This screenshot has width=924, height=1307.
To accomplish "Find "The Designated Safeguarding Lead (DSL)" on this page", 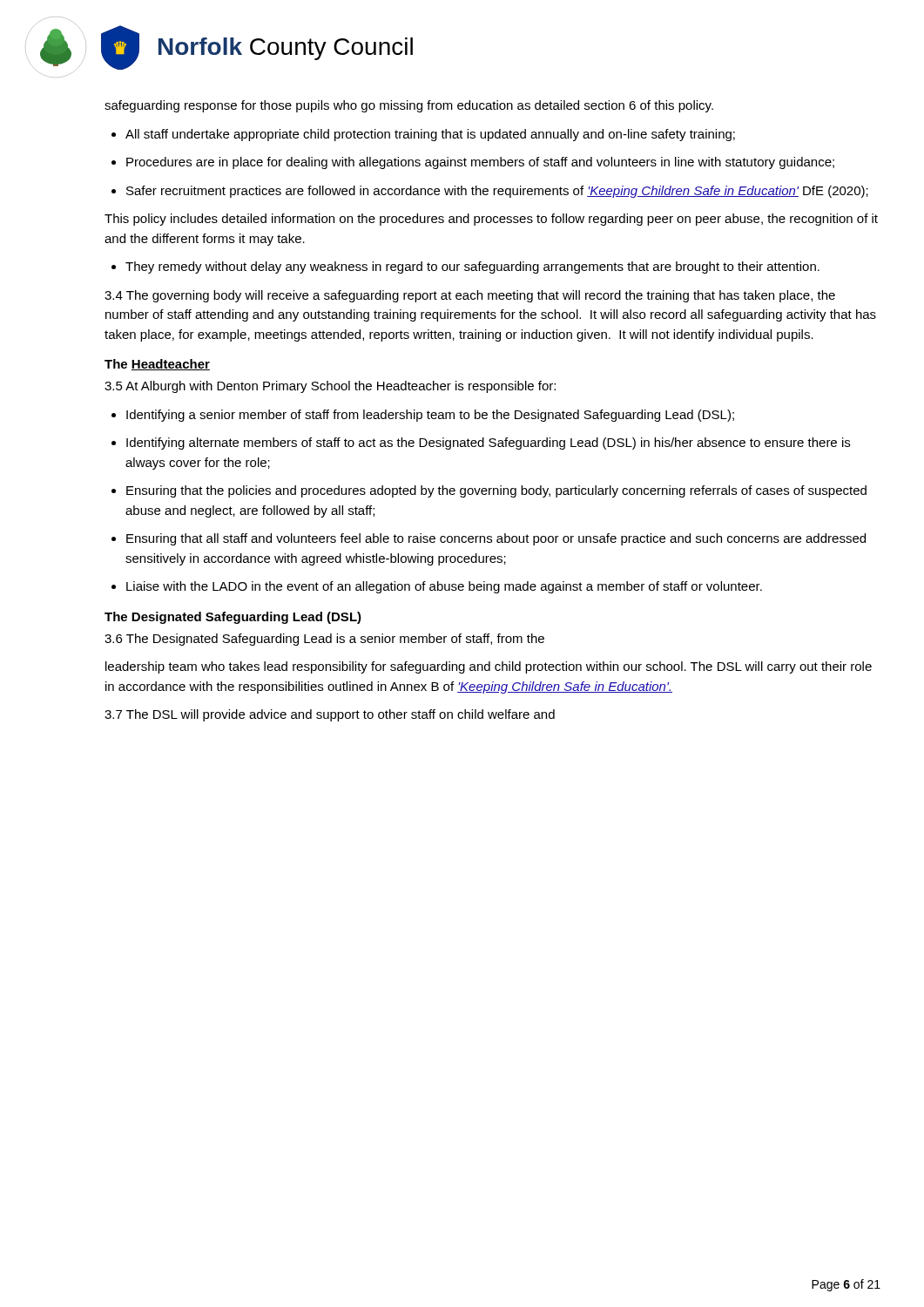I will coord(233,616).
